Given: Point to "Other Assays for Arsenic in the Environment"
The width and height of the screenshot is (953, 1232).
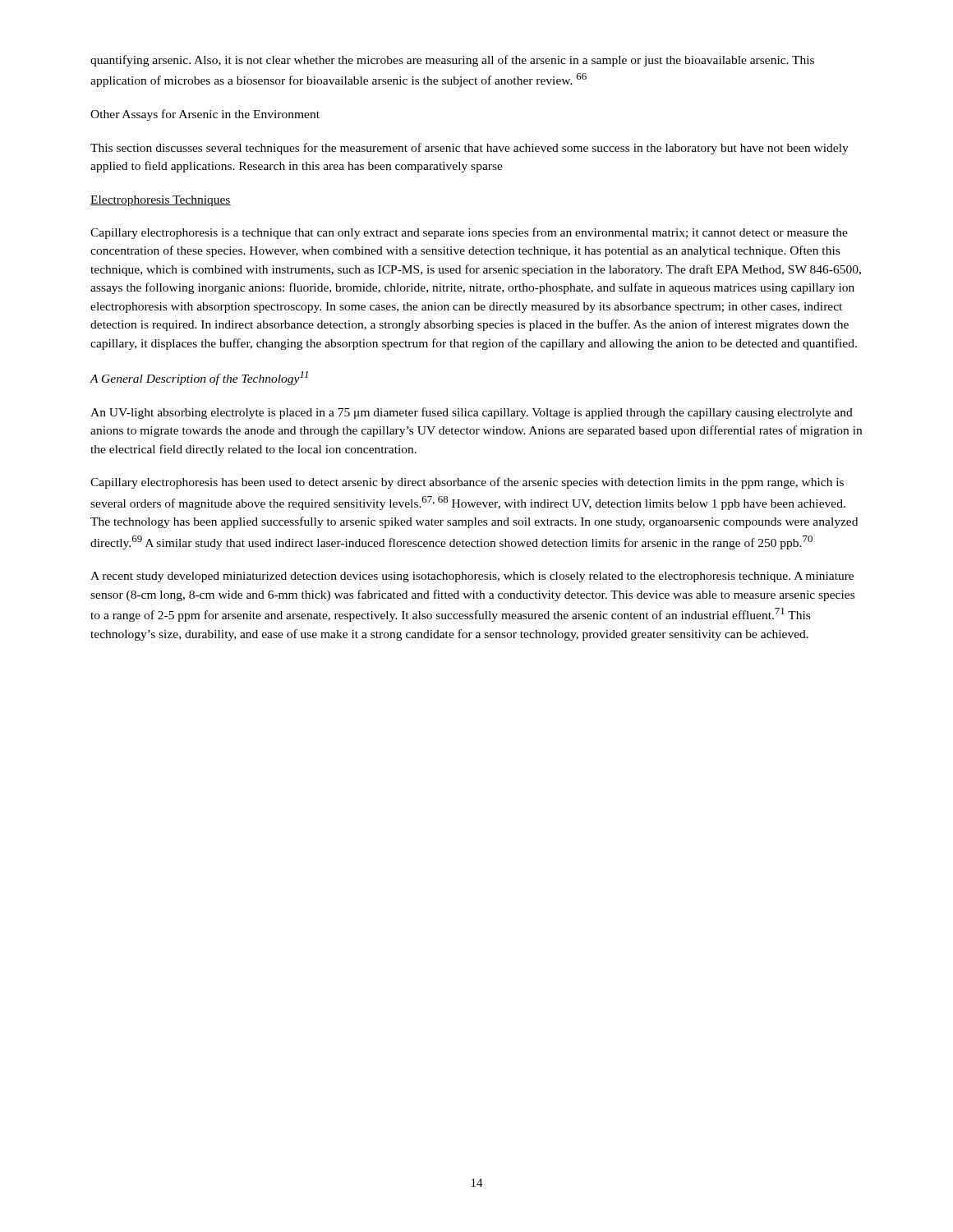Looking at the screenshot, I should tap(205, 115).
